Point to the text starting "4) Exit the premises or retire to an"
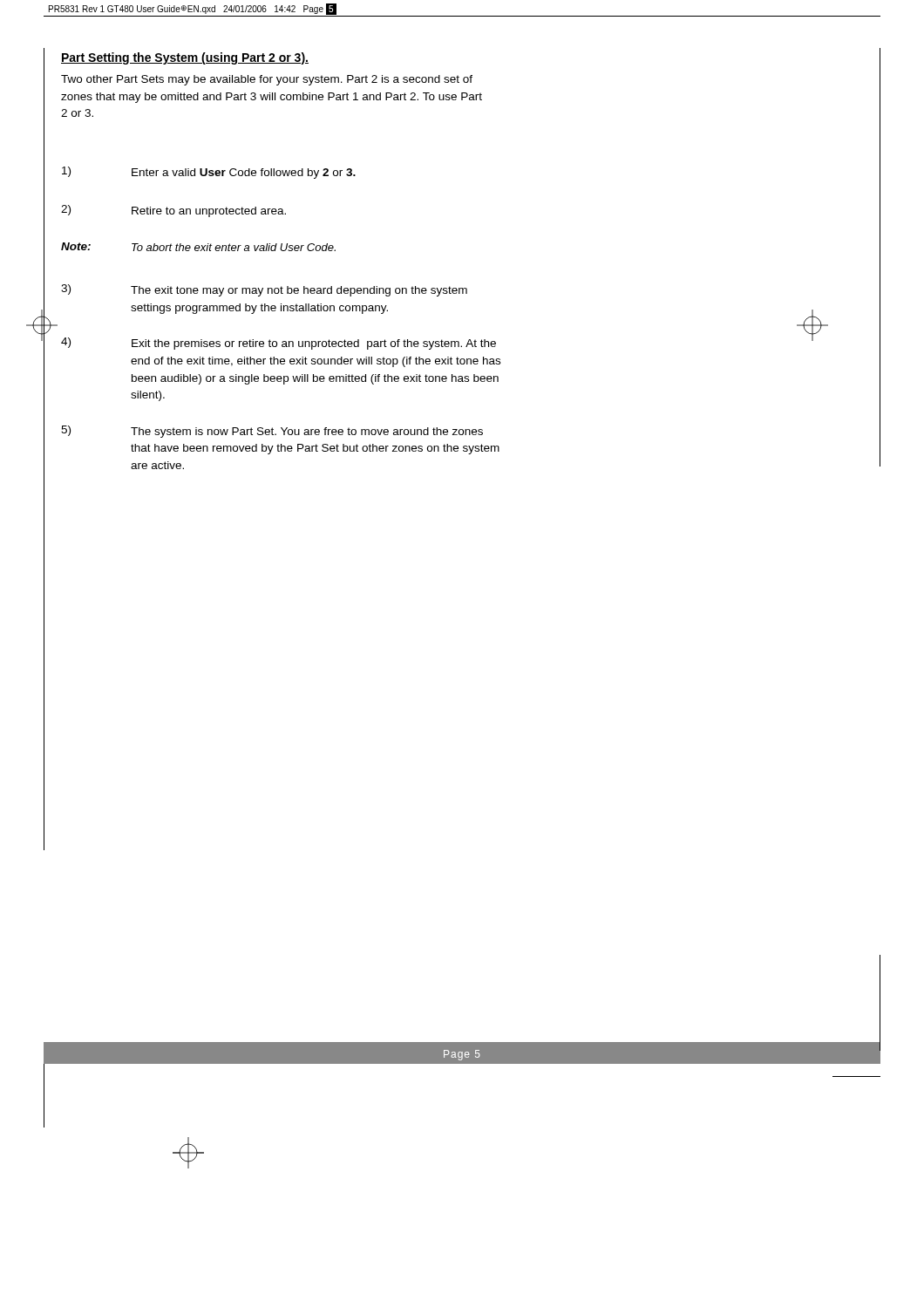Image resolution: width=924 pixels, height=1308 pixels. 283,369
